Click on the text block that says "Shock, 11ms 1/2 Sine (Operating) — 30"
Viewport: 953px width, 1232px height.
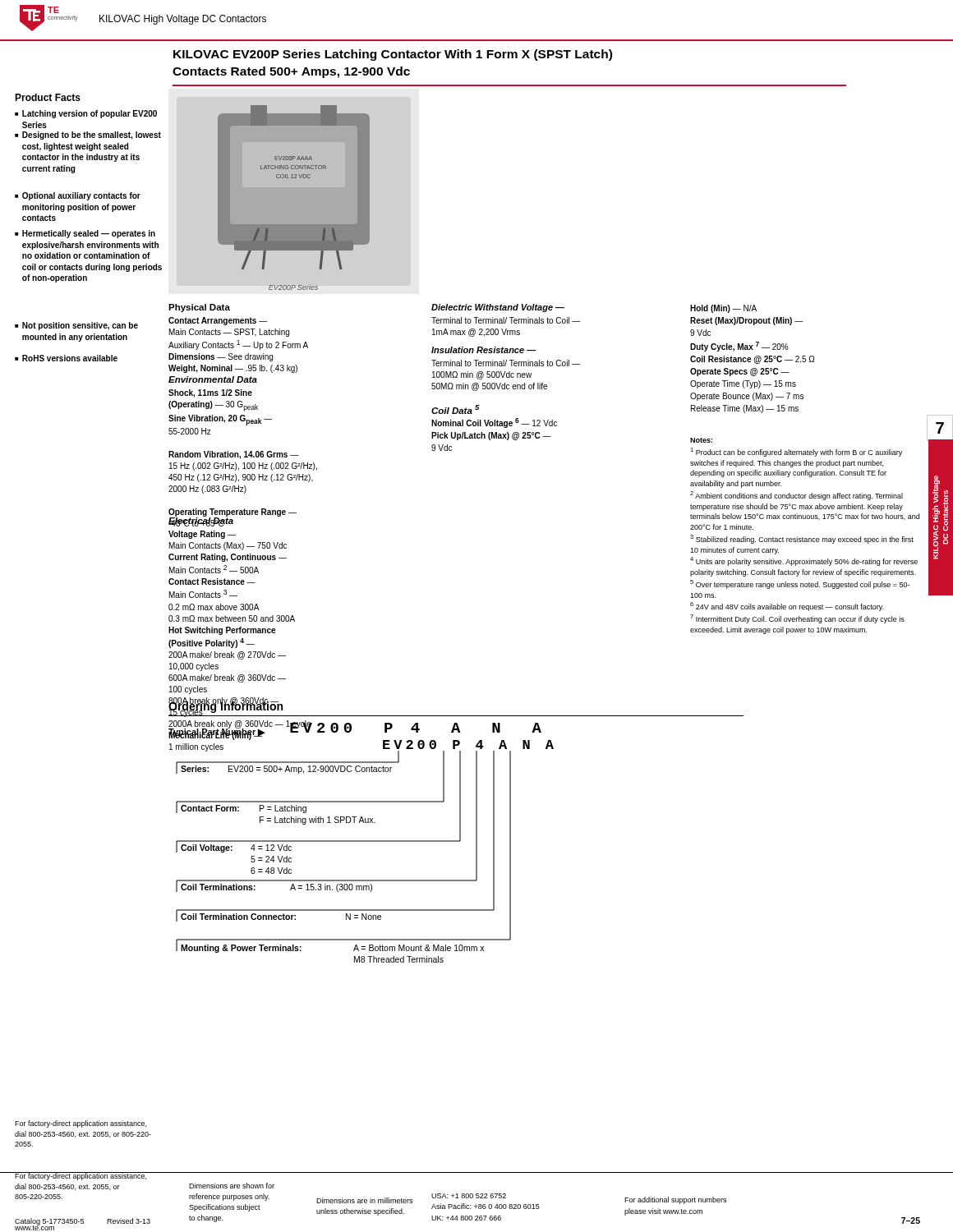pyautogui.click(x=243, y=458)
